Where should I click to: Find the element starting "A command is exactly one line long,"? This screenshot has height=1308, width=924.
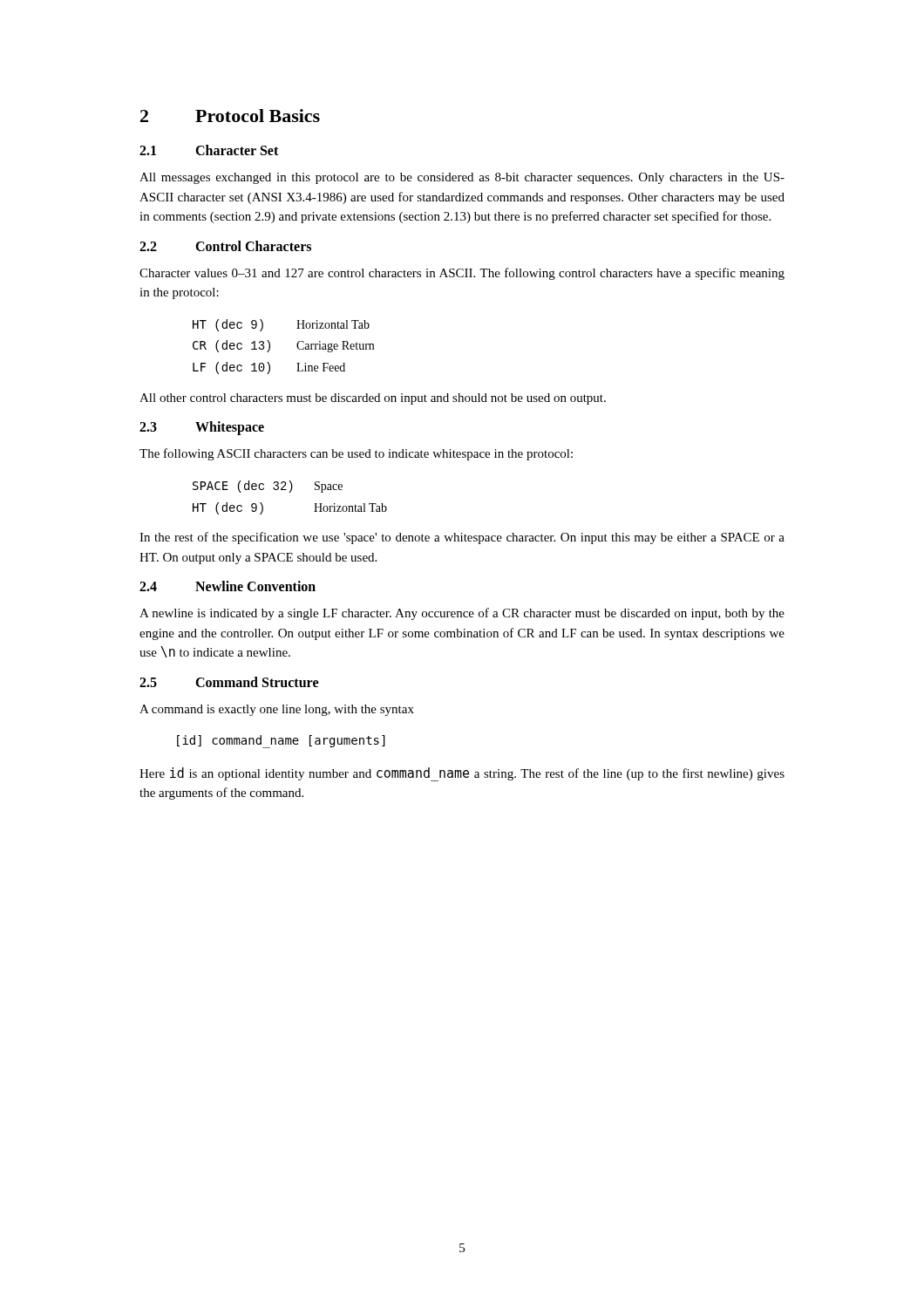(277, 710)
